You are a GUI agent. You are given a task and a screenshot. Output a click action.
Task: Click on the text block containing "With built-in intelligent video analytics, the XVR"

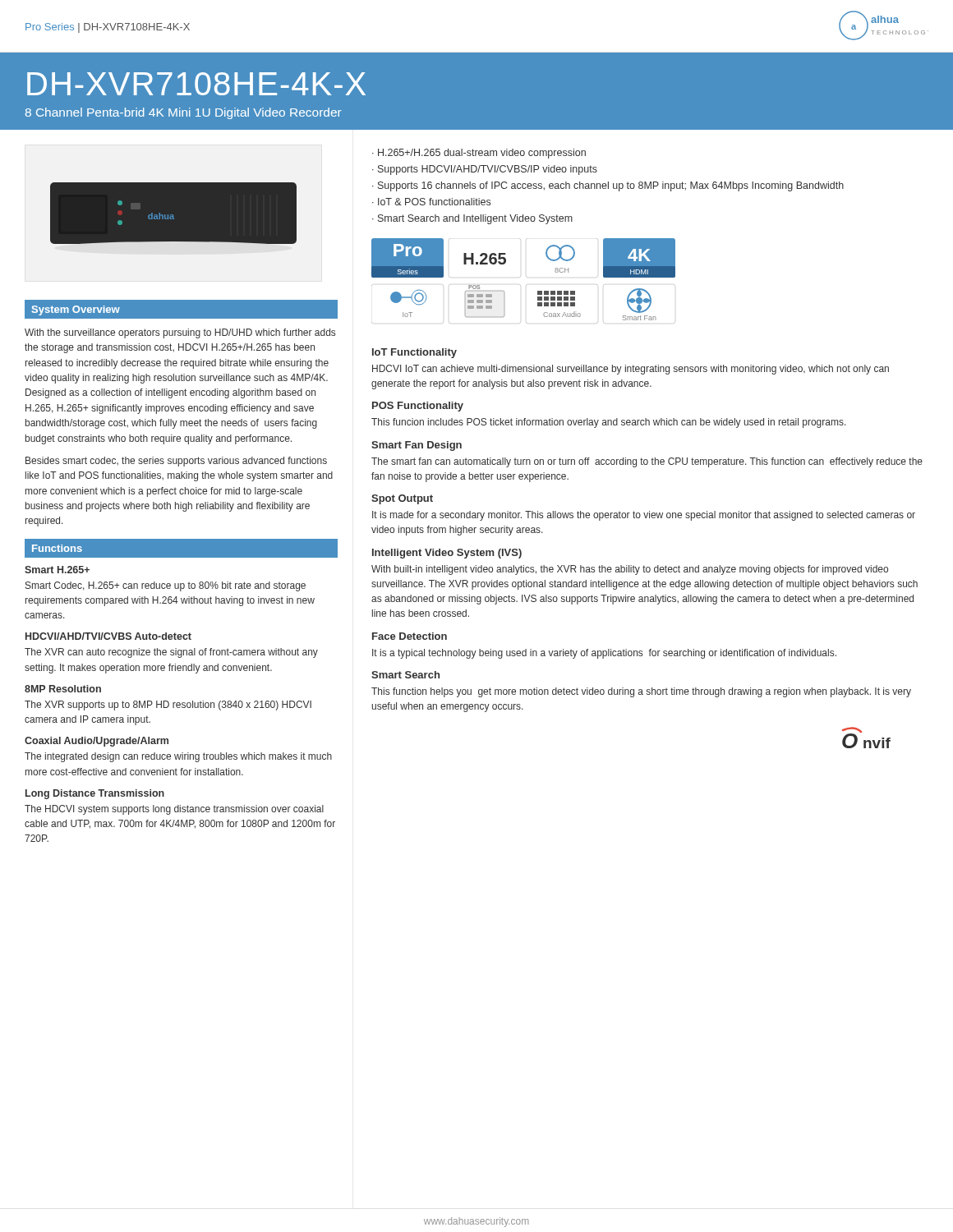pyautogui.click(x=645, y=591)
